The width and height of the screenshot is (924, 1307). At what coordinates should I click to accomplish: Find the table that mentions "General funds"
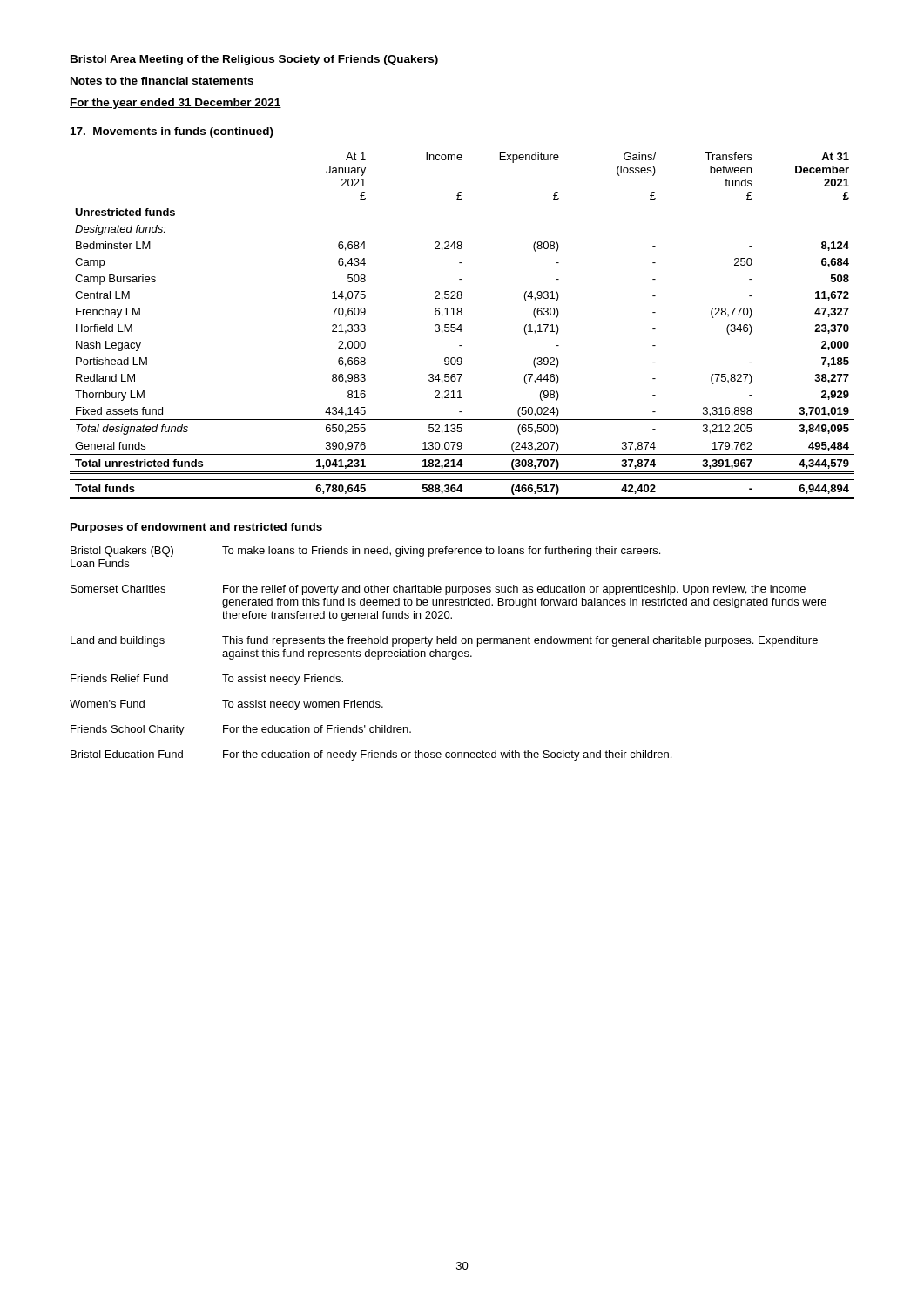(462, 324)
